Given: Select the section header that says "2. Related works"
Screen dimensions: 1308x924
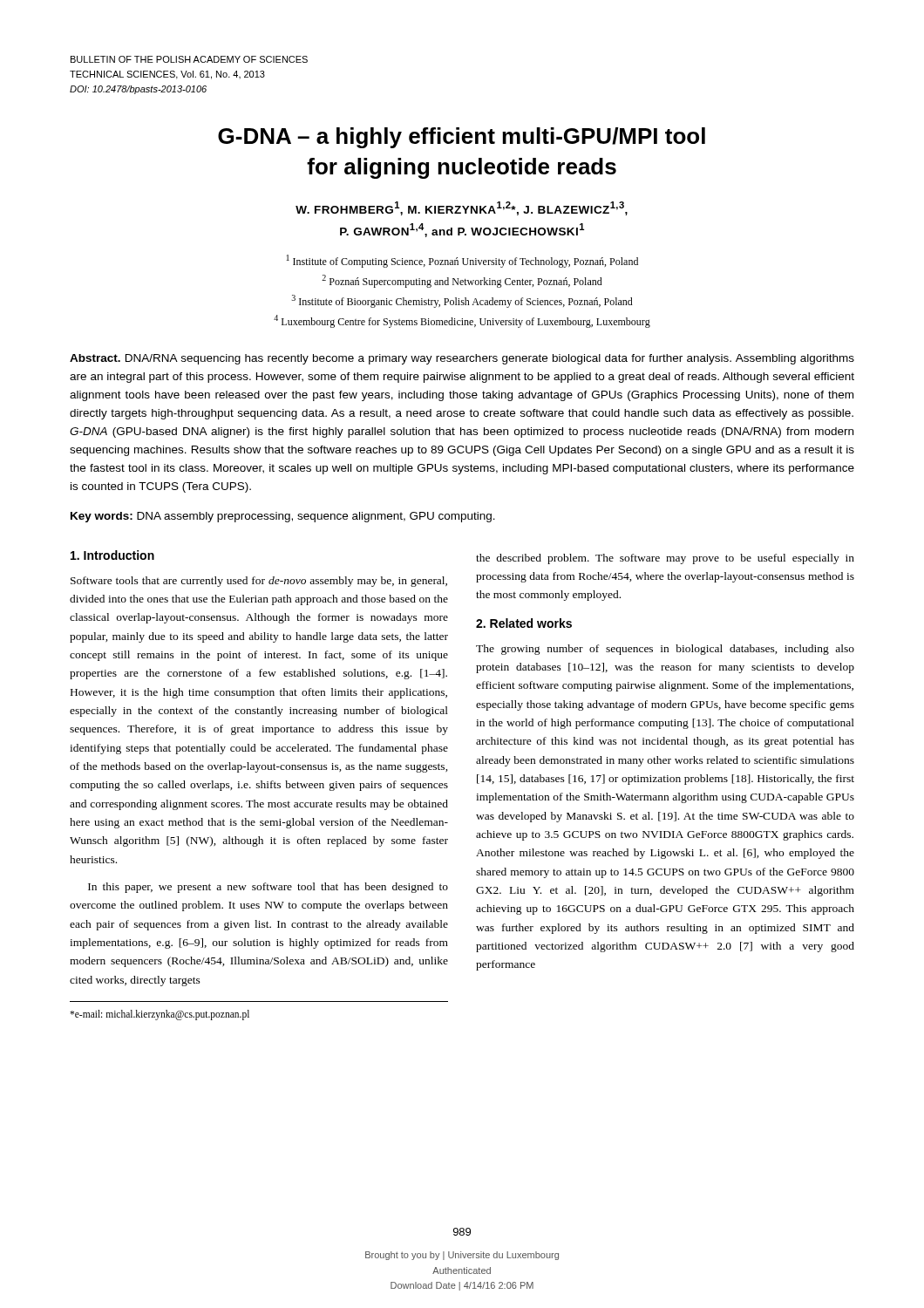Looking at the screenshot, I should tap(524, 623).
